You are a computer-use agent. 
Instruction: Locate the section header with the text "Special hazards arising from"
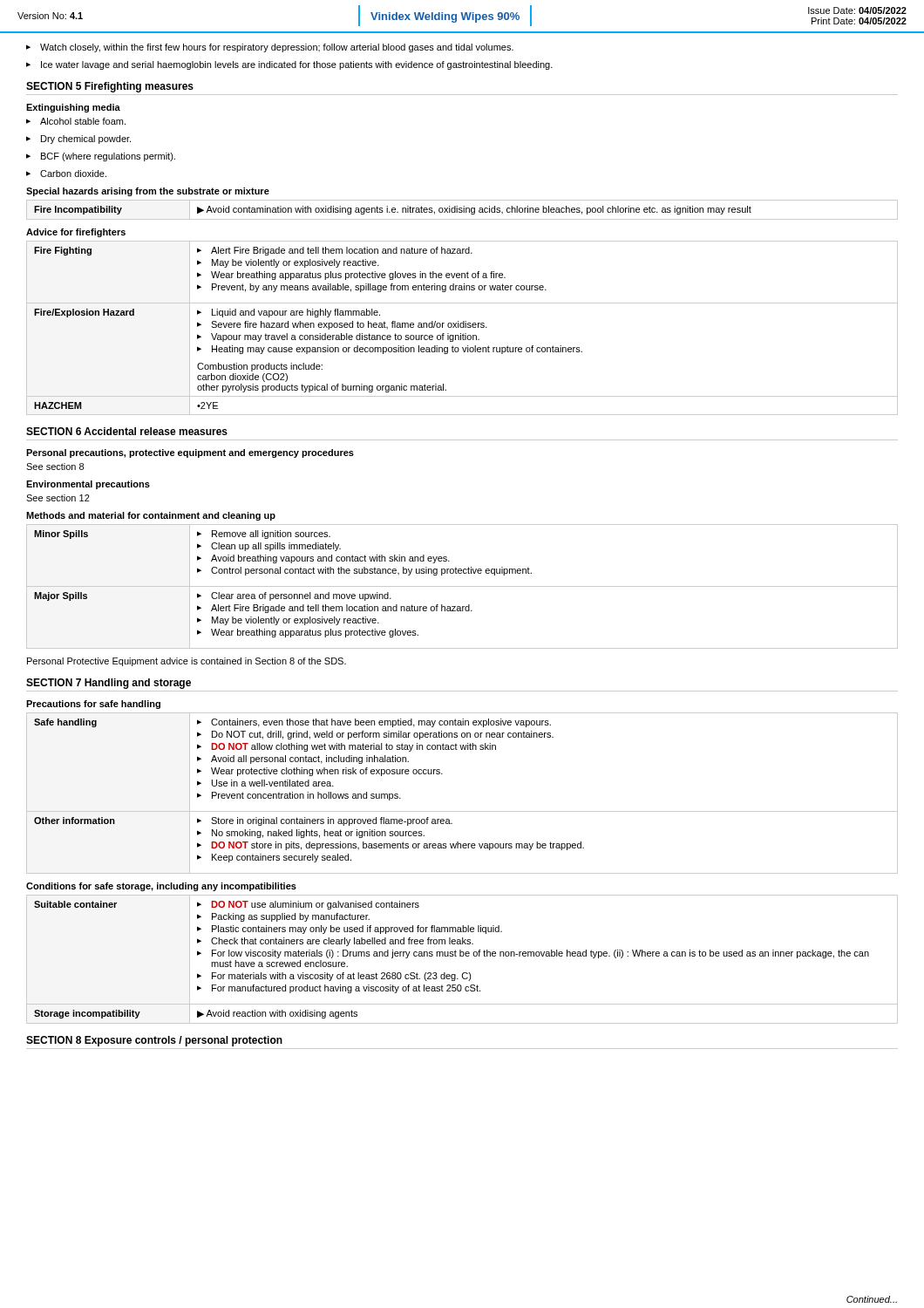pyautogui.click(x=148, y=191)
